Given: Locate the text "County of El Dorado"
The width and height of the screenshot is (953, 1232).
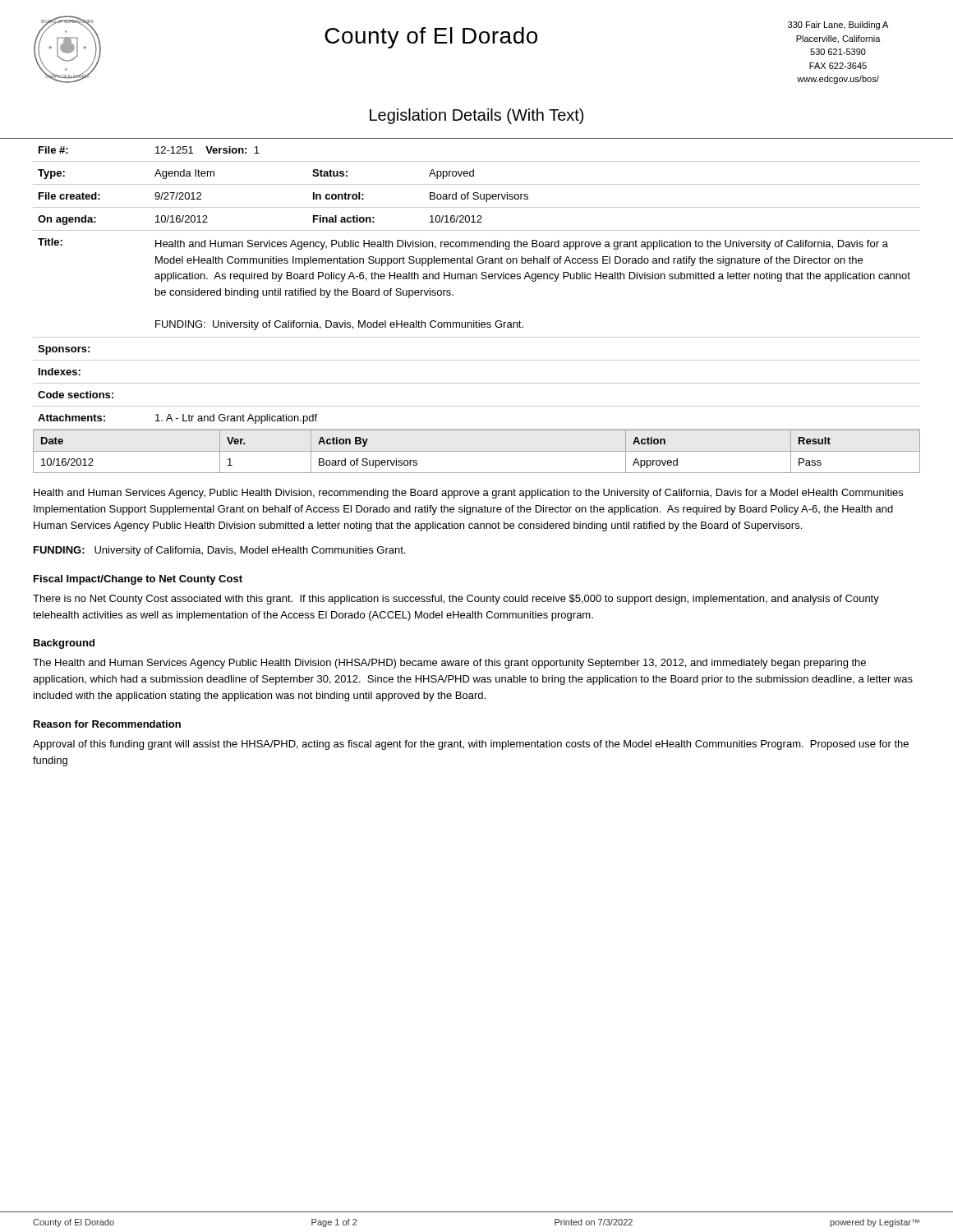Looking at the screenshot, I should (431, 36).
